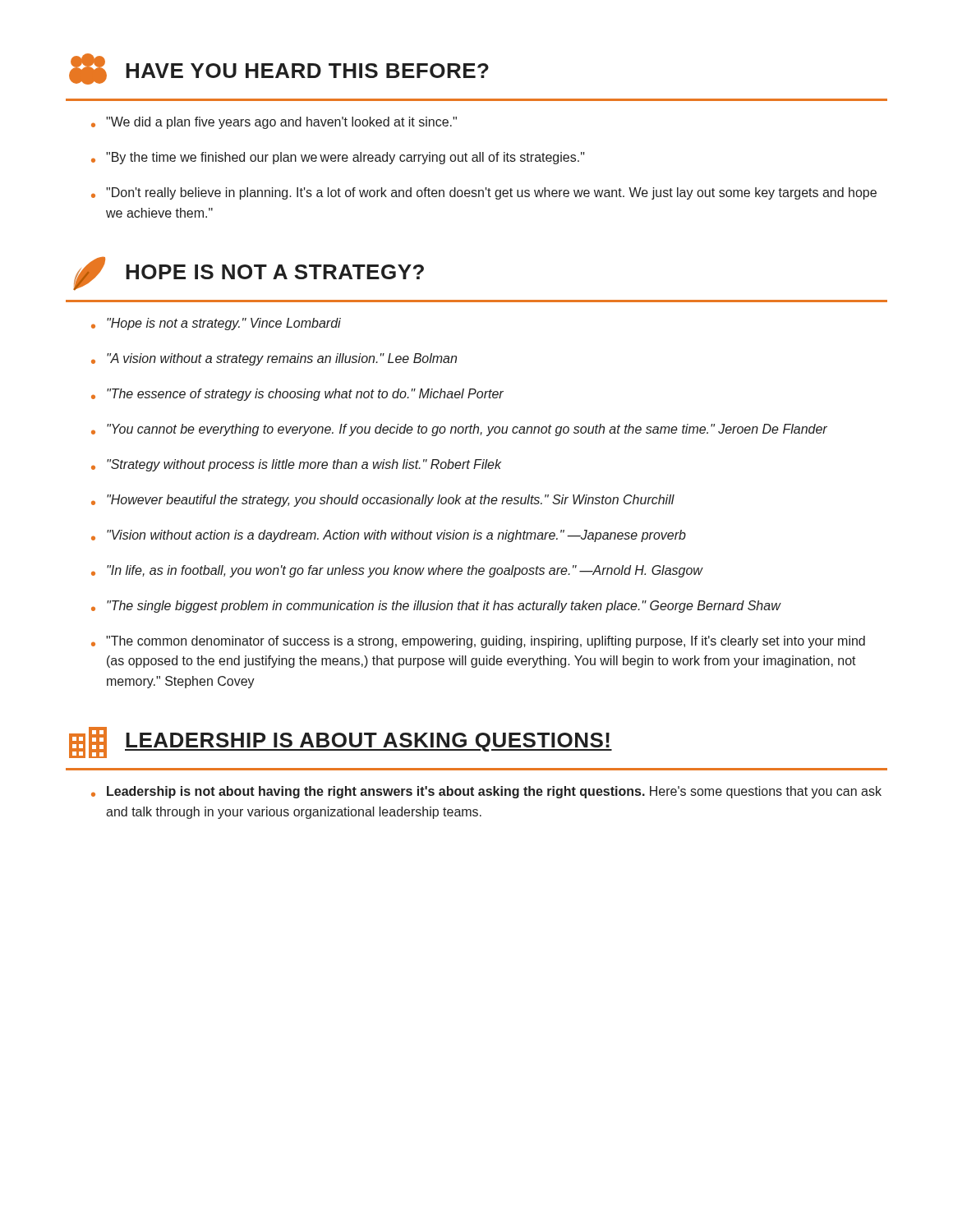Find the list item that says "• "You cannot be everything"
This screenshot has height=1232, width=953.
pyautogui.click(x=459, y=431)
